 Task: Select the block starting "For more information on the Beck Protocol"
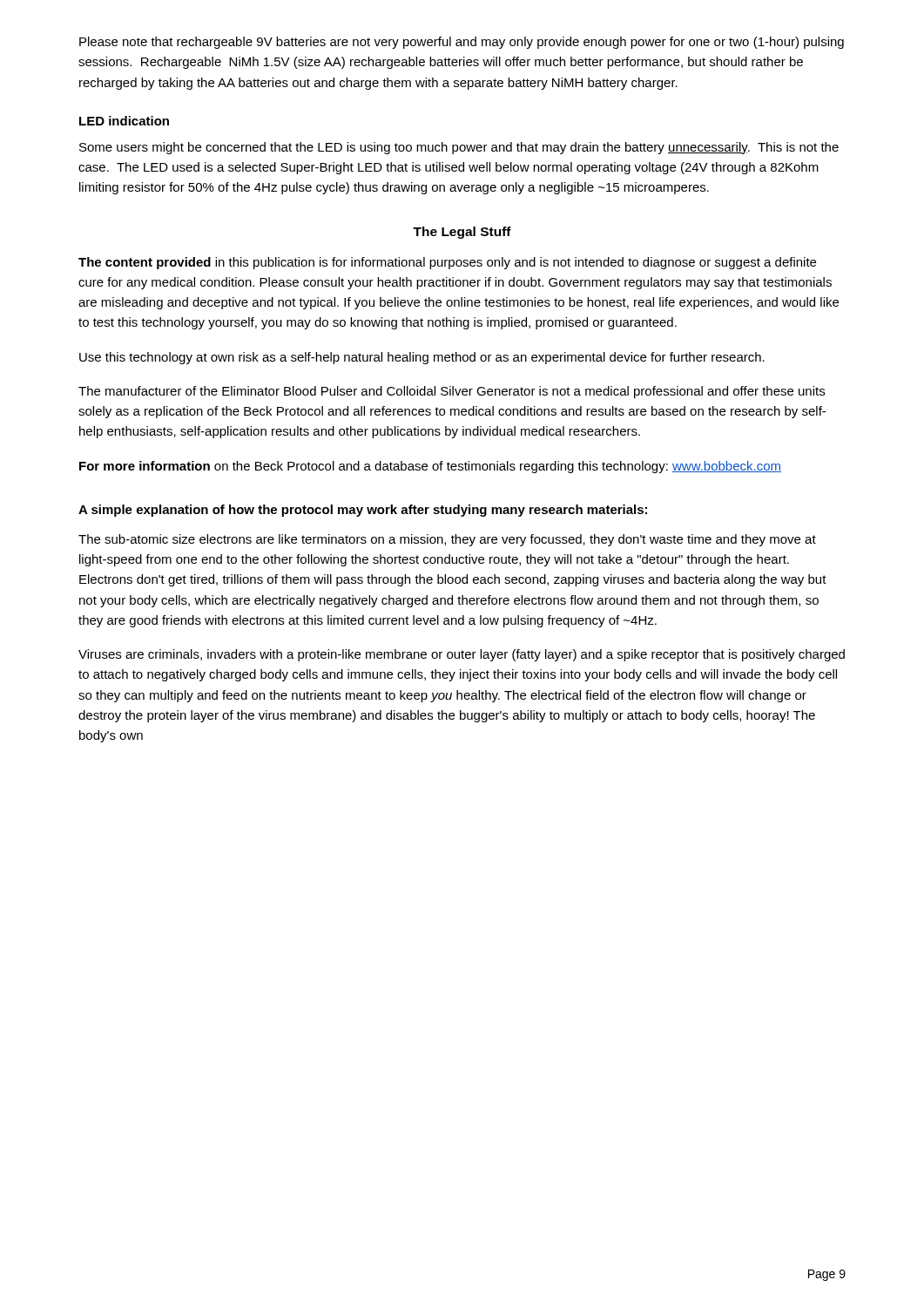point(430,465)
